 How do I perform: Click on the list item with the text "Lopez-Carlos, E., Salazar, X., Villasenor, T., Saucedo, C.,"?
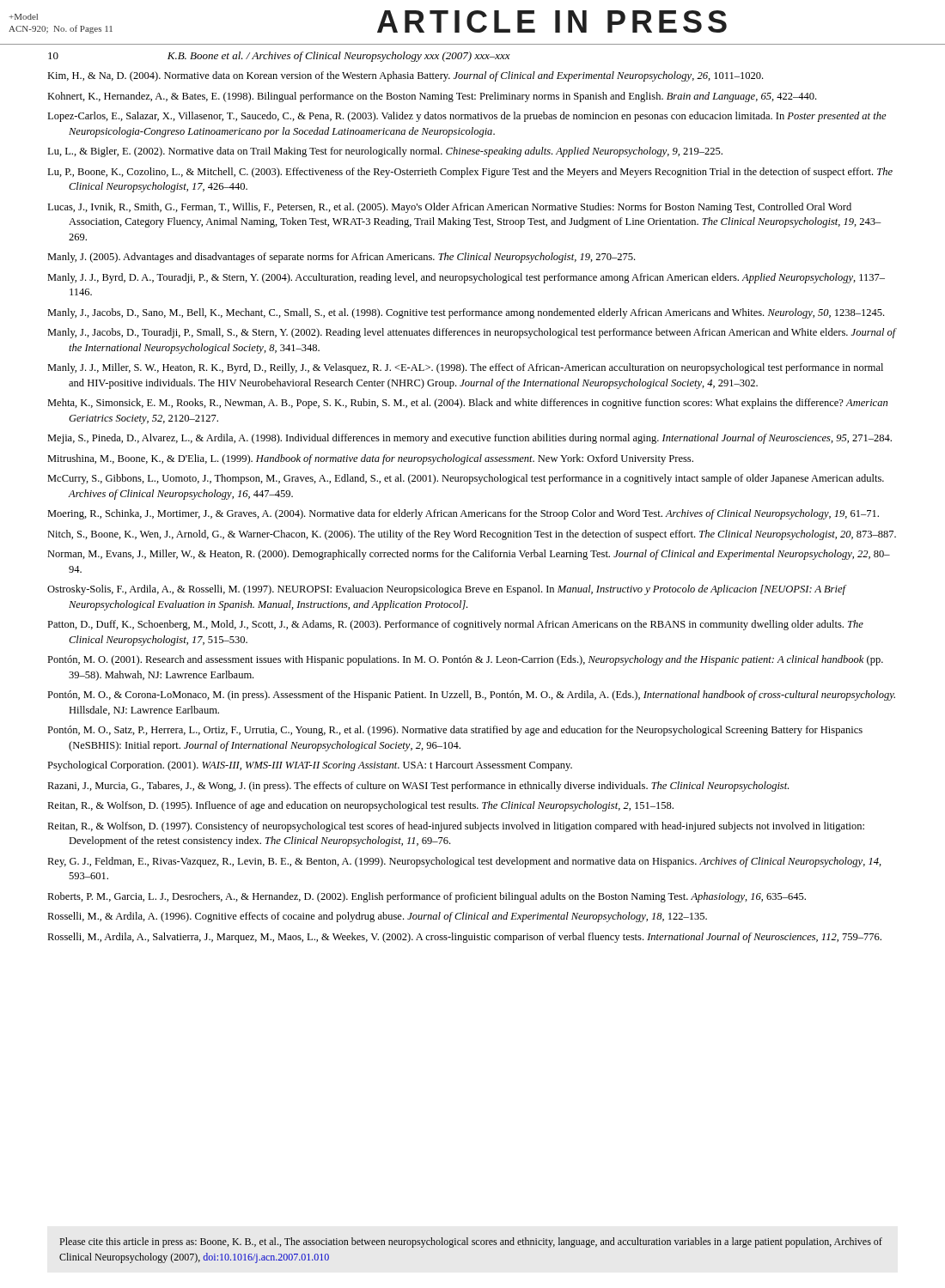pos(467,123)
